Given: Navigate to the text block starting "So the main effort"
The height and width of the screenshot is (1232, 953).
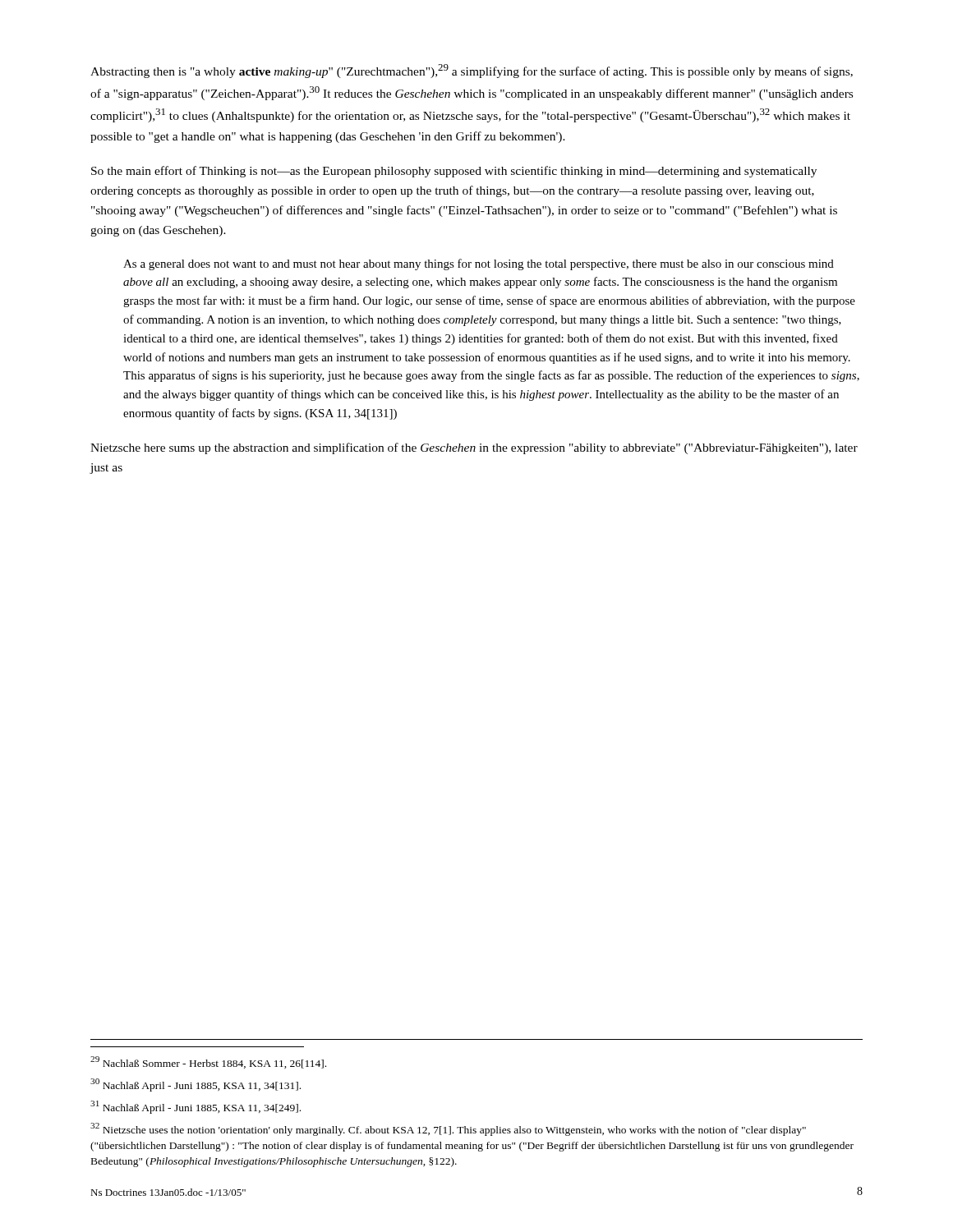Looking at the screenshot, I should (464, 200).
